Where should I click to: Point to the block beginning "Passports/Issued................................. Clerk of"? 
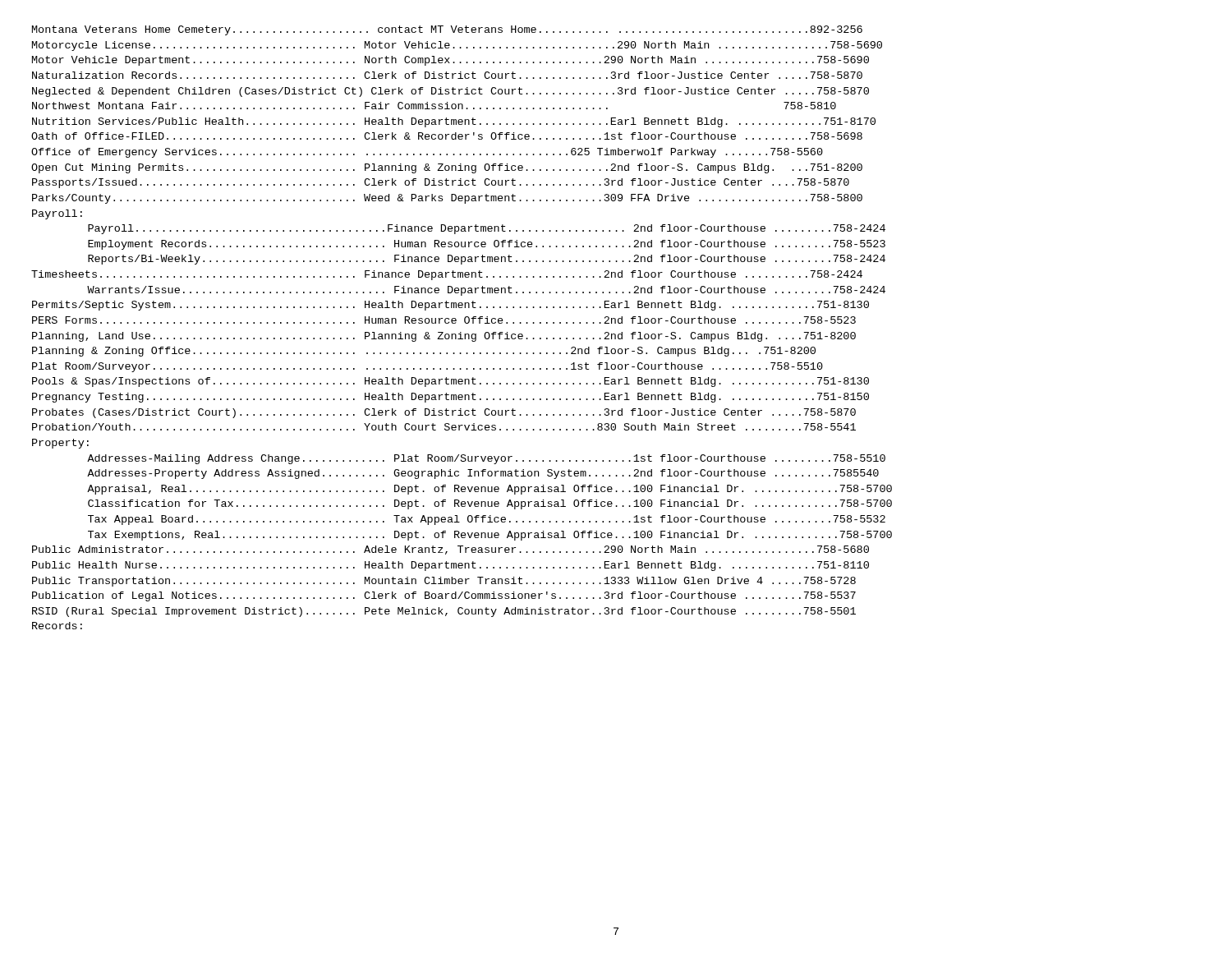(616, 184)
